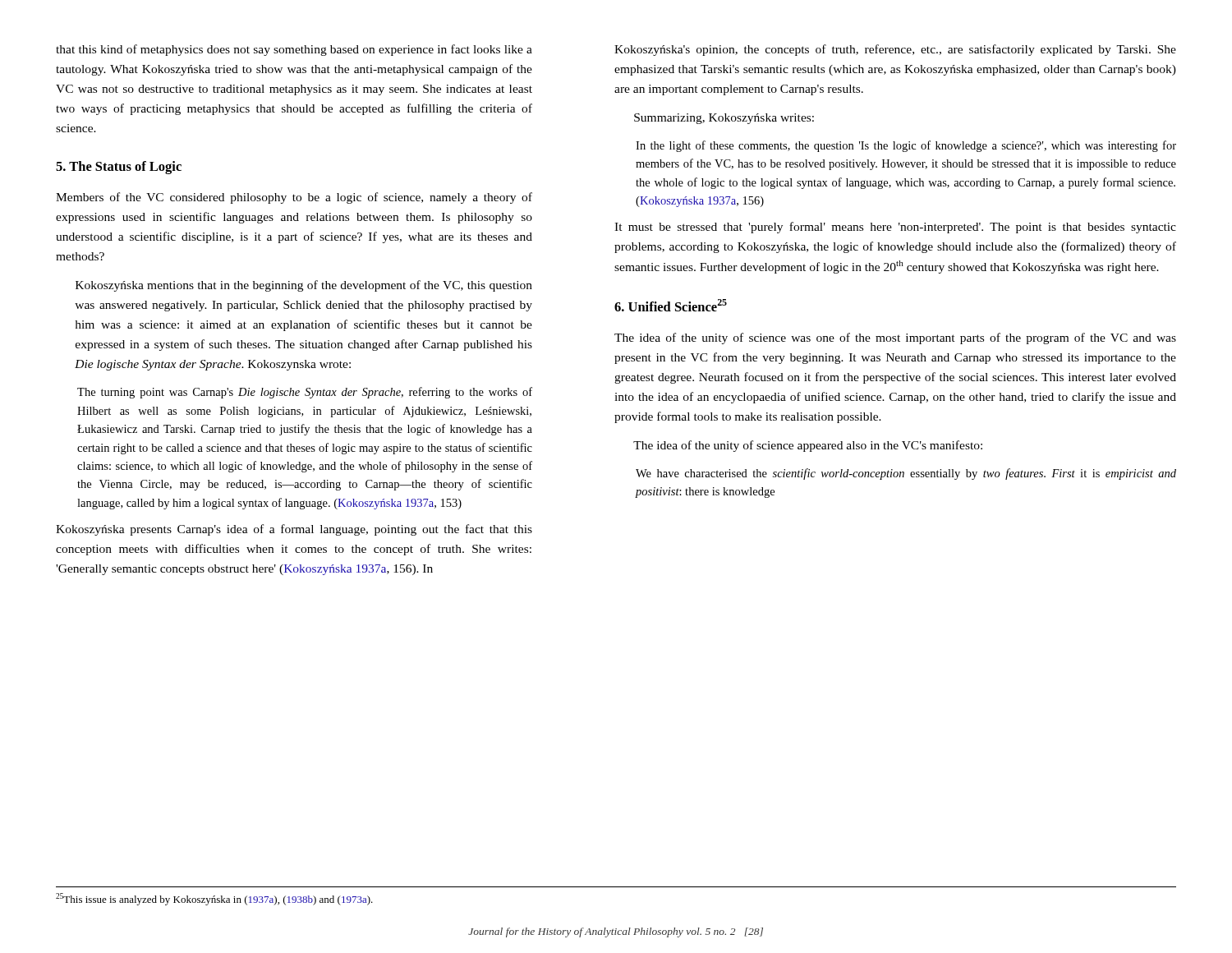This screenshot has height=953, width=1232.
Task: Point to the element starting "25This issue is analyzed by Kokoszyńska"
Action: click(x=214, y=899)
